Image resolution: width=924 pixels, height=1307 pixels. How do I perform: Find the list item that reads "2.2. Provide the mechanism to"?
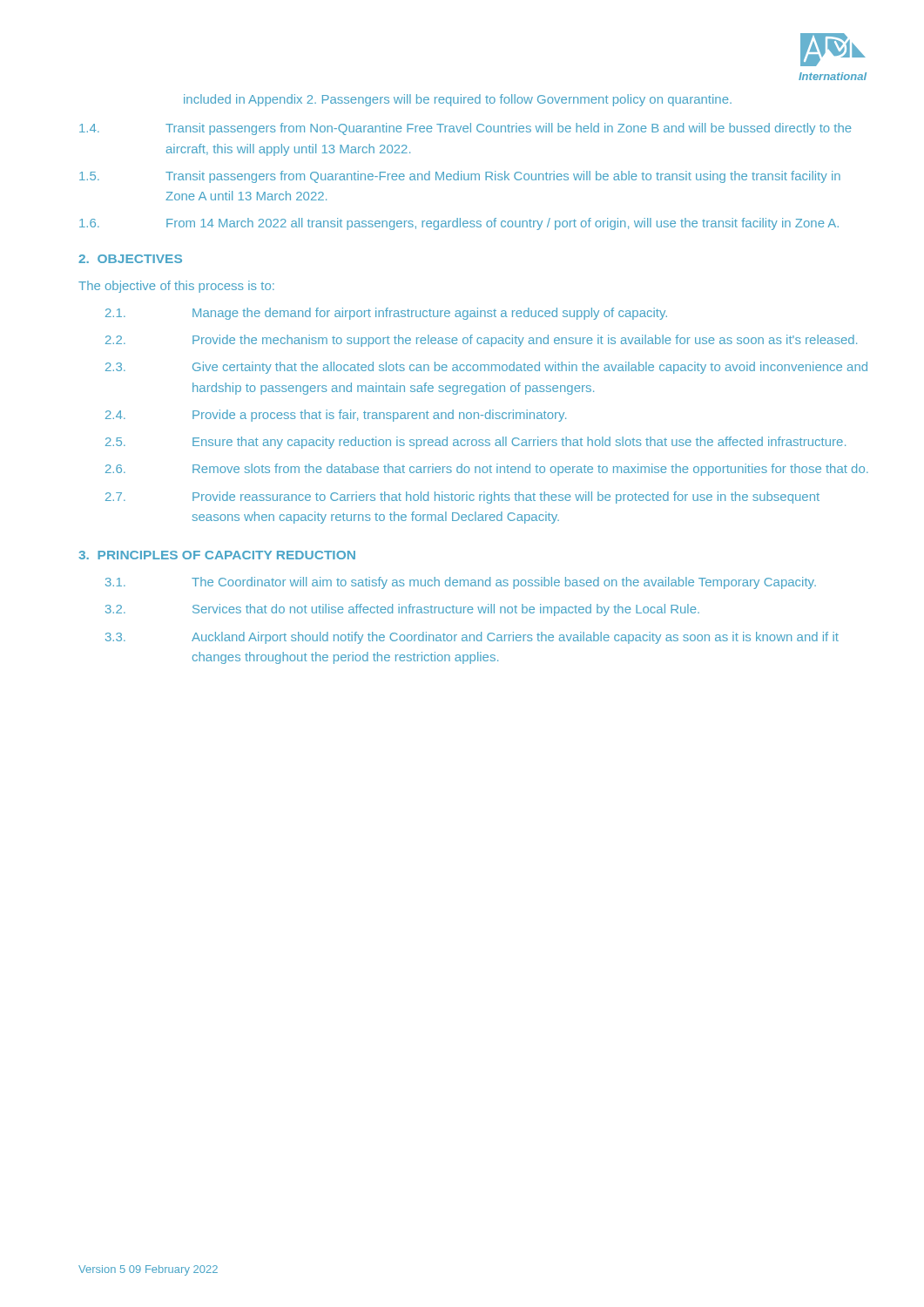pyautogui.click(x=475, y=339)
